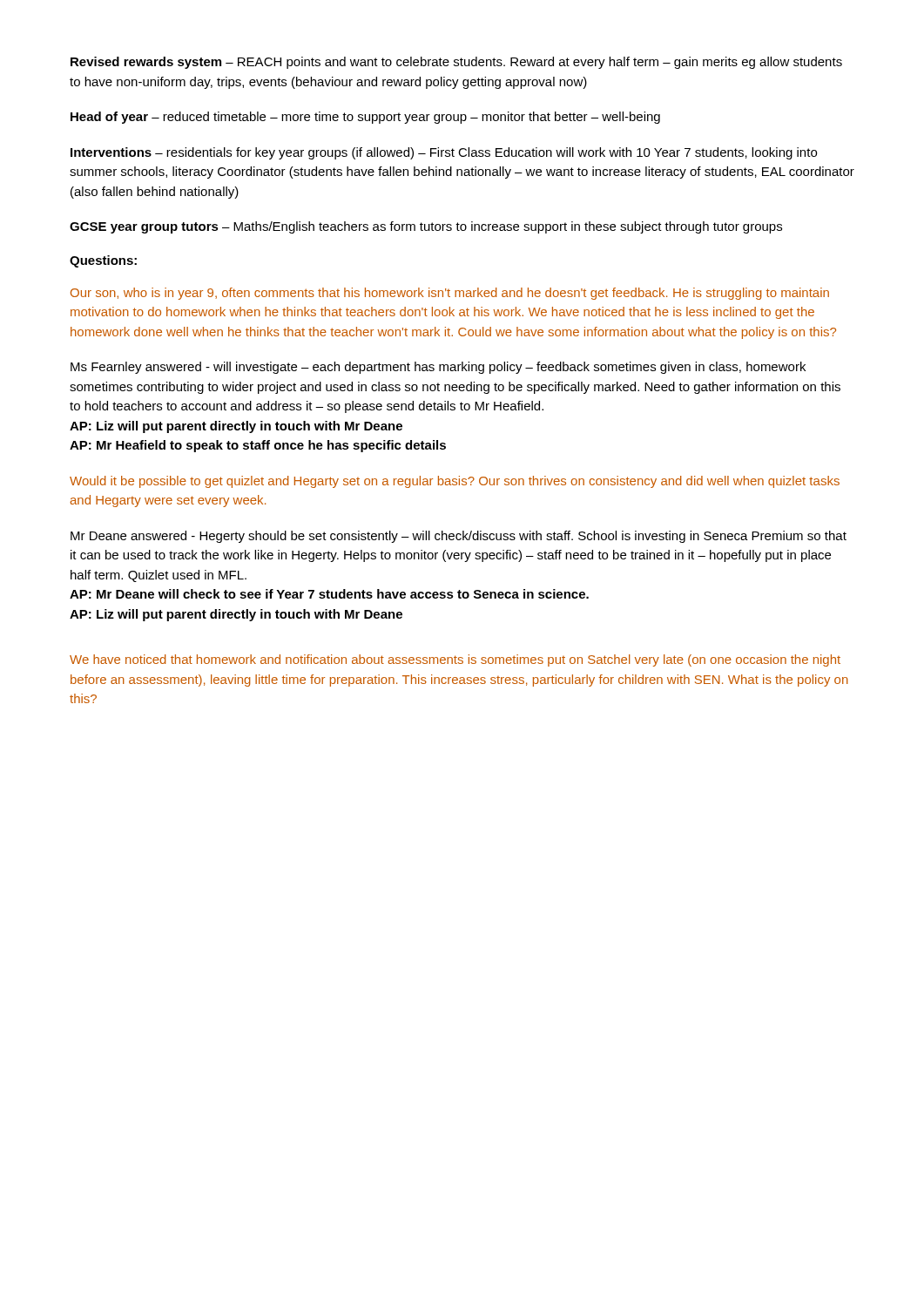The height and width of the screenshot is (1307, 924).
Task: Point to the region starting "GCSE year group tutors – Maths/English teachers"
Action: tap(426, 226)
